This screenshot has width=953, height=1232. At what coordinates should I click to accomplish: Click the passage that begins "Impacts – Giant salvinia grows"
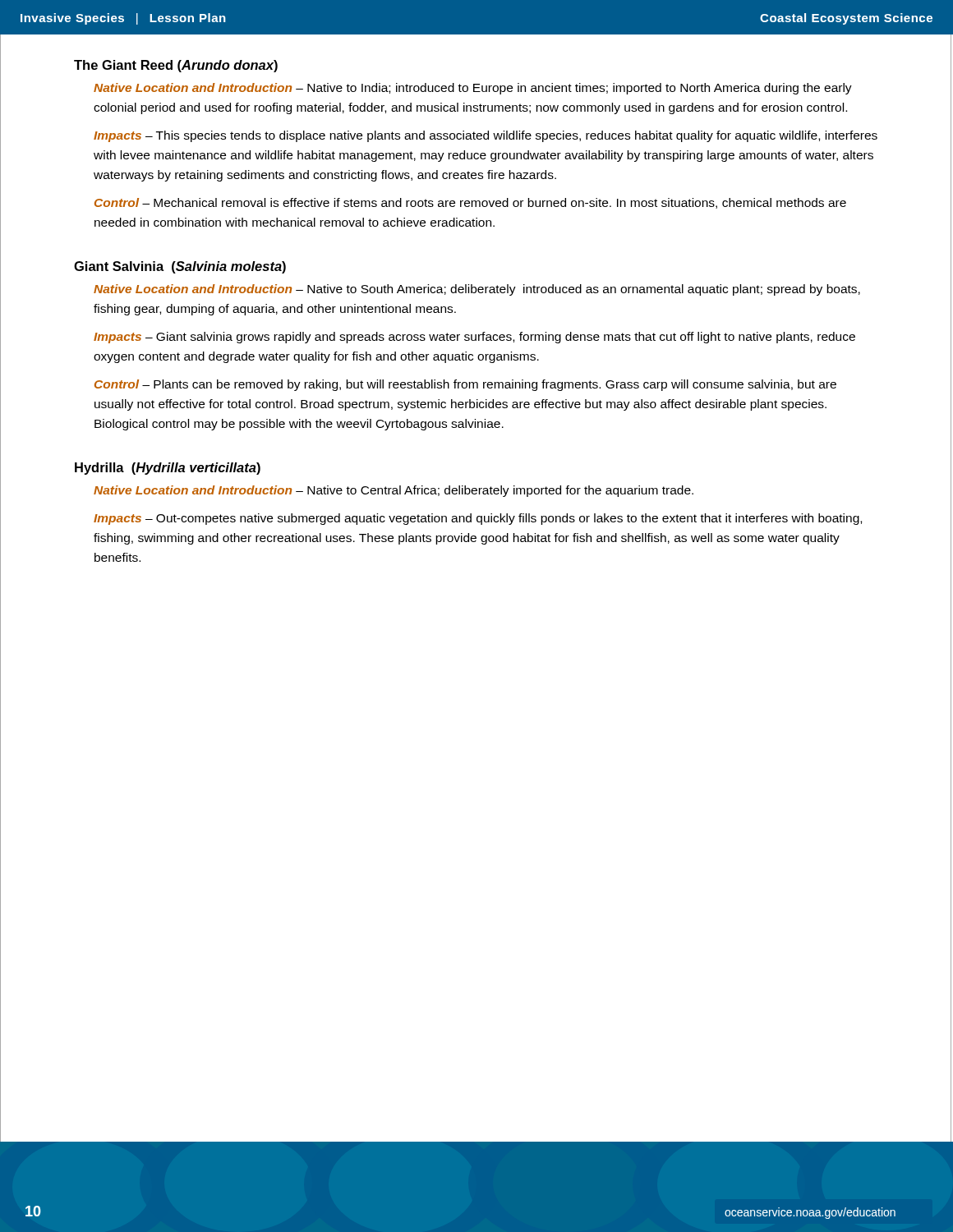point(475,346)
